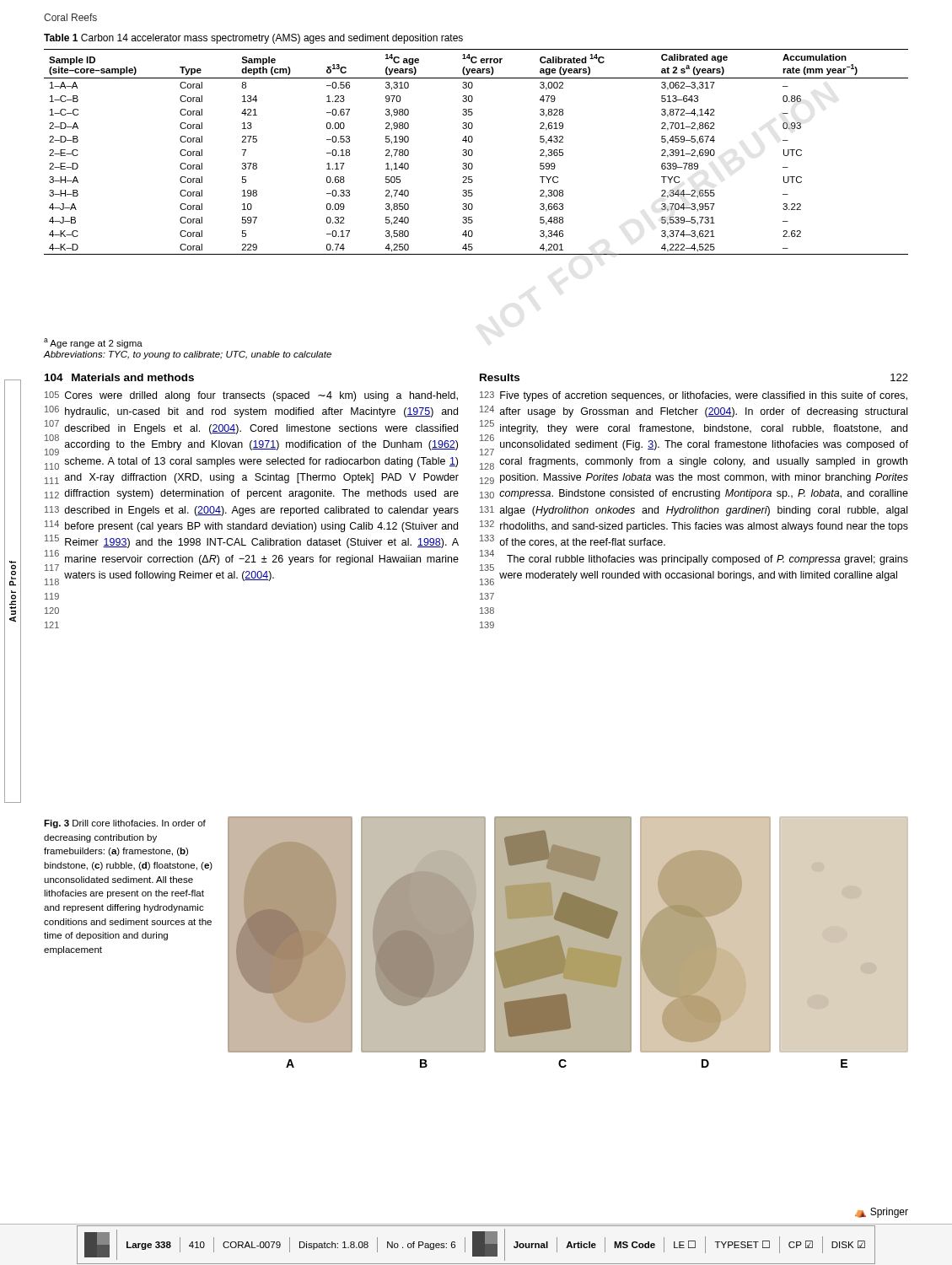The height and width of the screenshot is (1265, 952).
Task: Click on the caption that says "Table 1 Carbon 14 accelerator mass spectrometry"
Action: 254,38
